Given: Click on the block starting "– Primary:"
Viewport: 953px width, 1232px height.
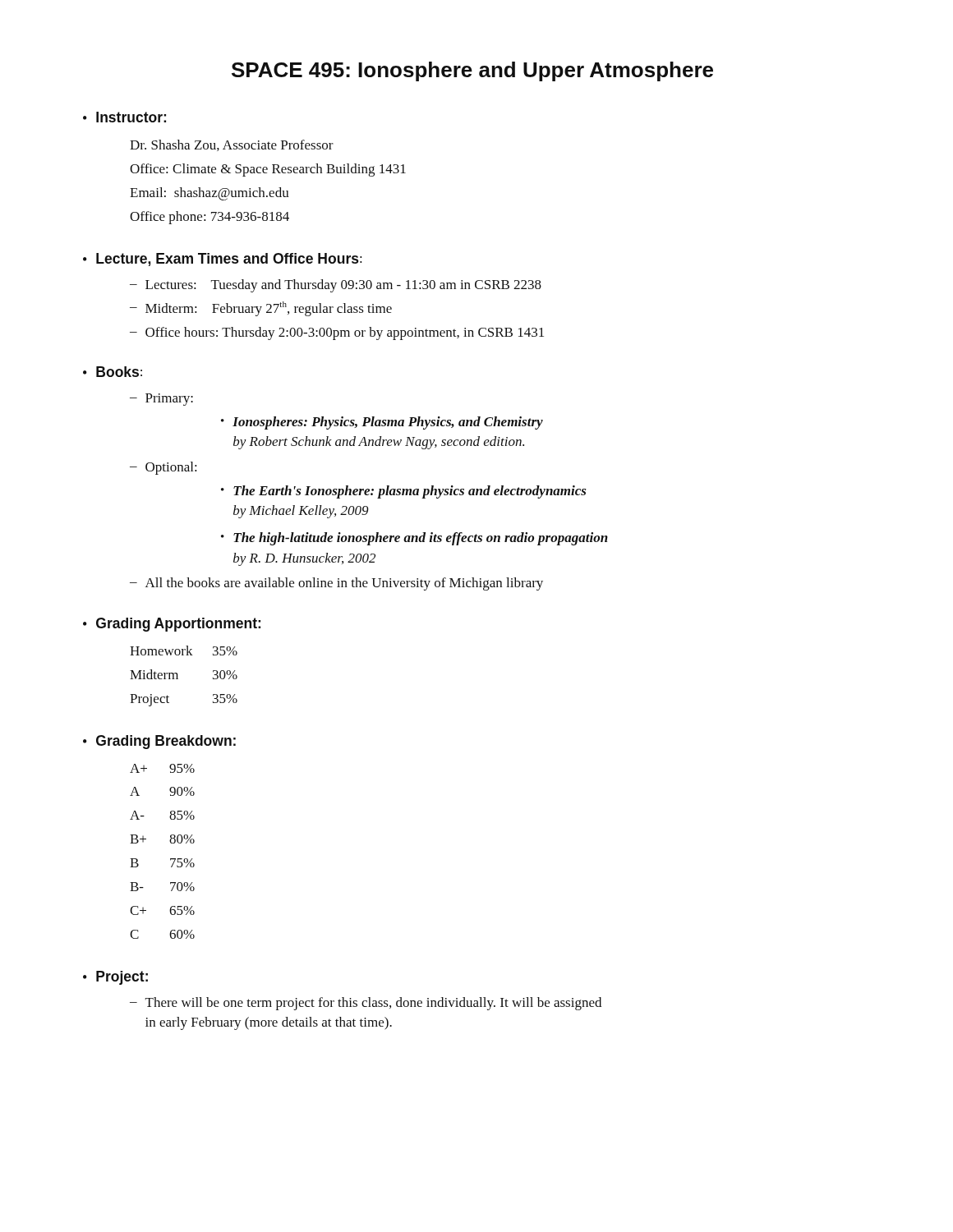Looking at the screenshot, I should [x=162, y=399].
